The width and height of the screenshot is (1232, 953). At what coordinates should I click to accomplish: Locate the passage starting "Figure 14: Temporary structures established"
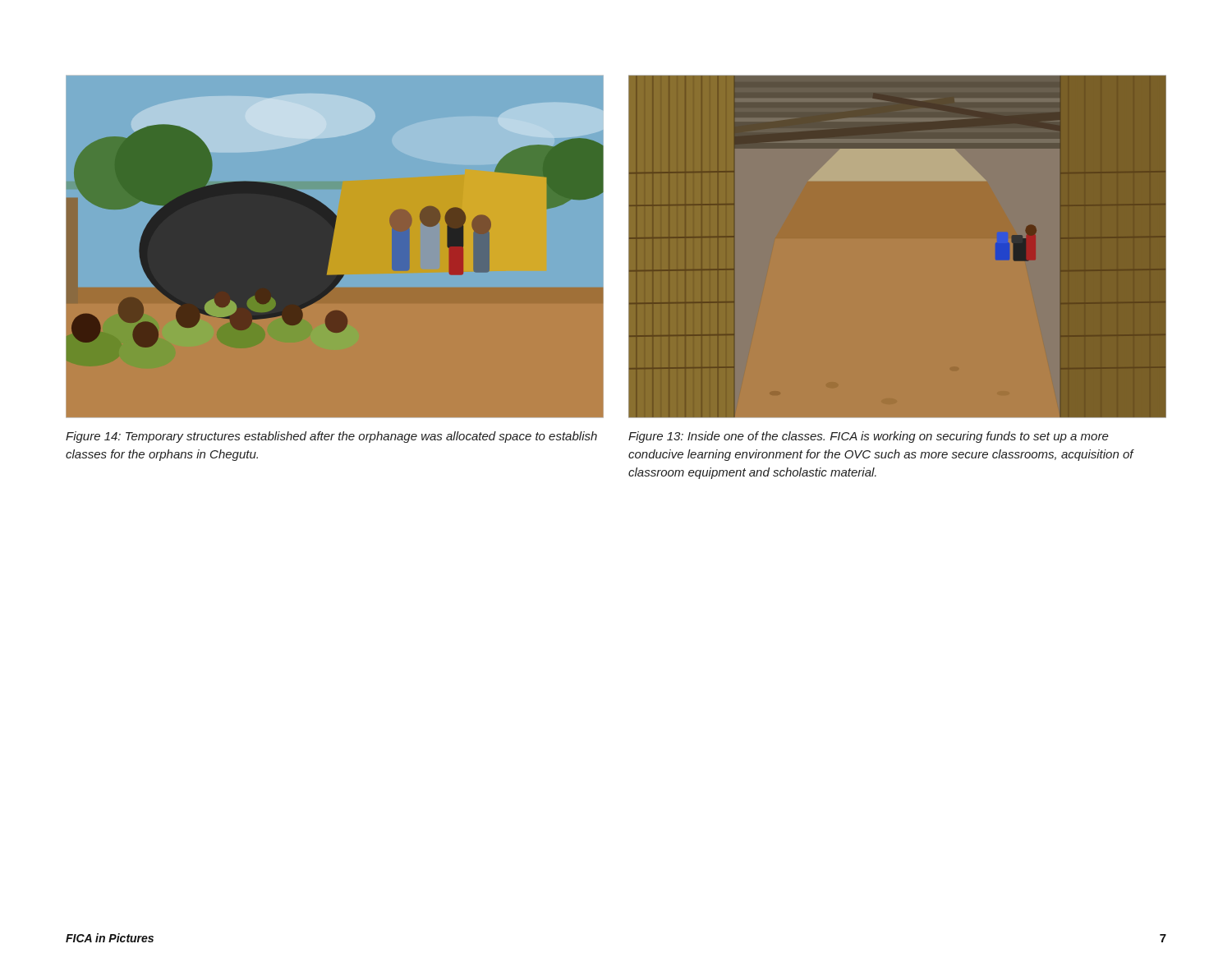[335, 445]
